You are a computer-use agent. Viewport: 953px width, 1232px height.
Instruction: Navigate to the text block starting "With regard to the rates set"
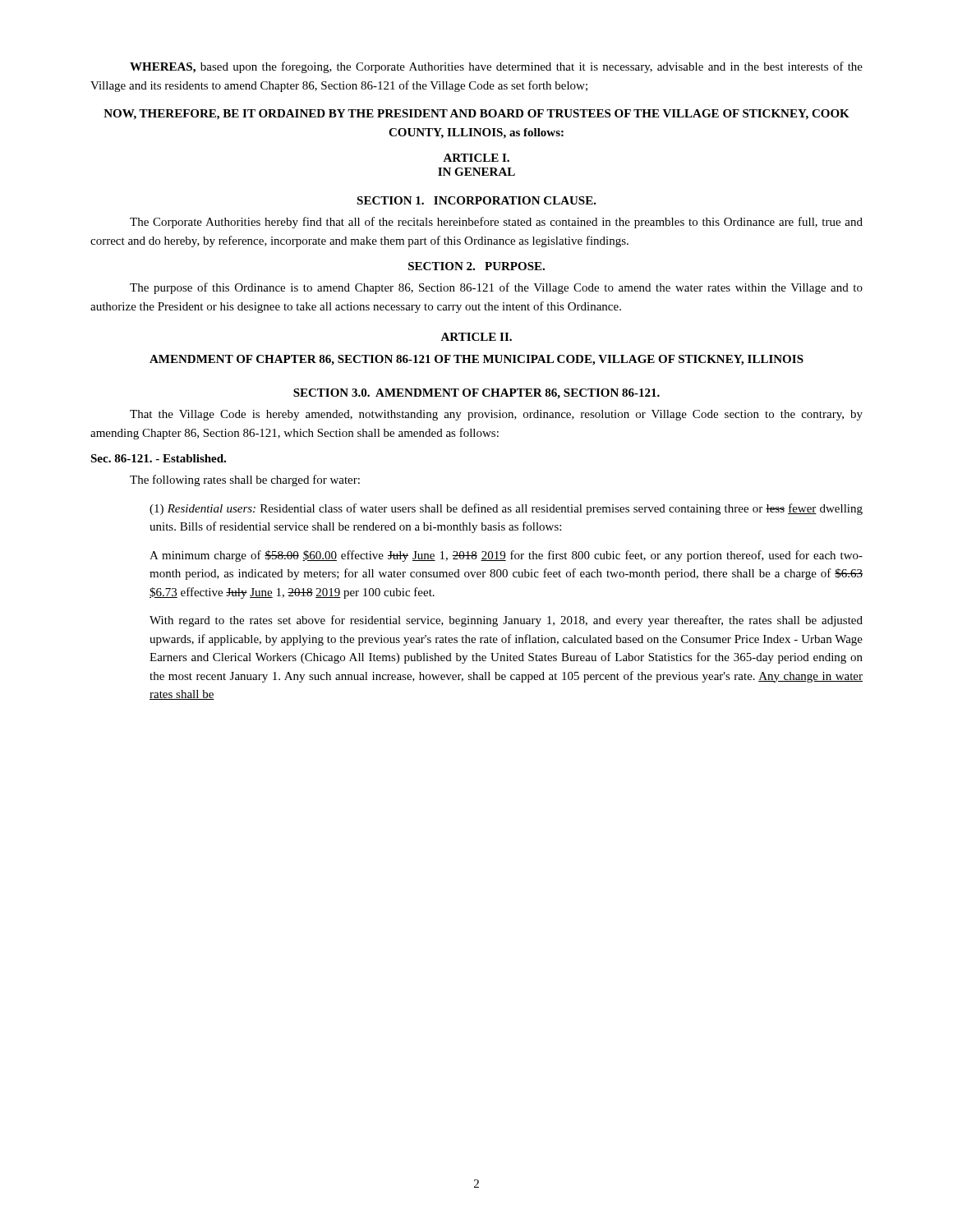coord(506,657)
